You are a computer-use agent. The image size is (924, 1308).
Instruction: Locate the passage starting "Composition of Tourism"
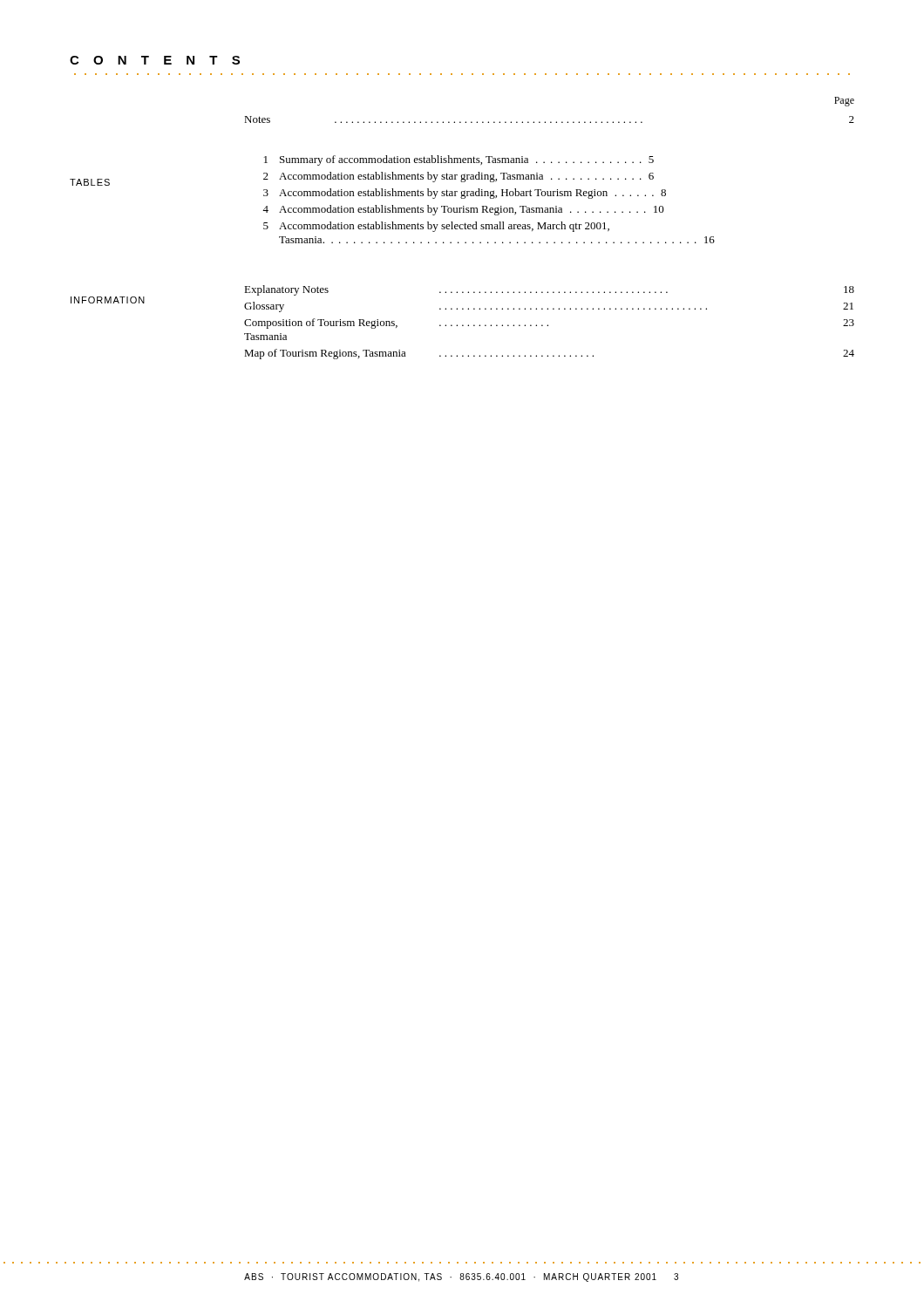[x=549, y=330]
